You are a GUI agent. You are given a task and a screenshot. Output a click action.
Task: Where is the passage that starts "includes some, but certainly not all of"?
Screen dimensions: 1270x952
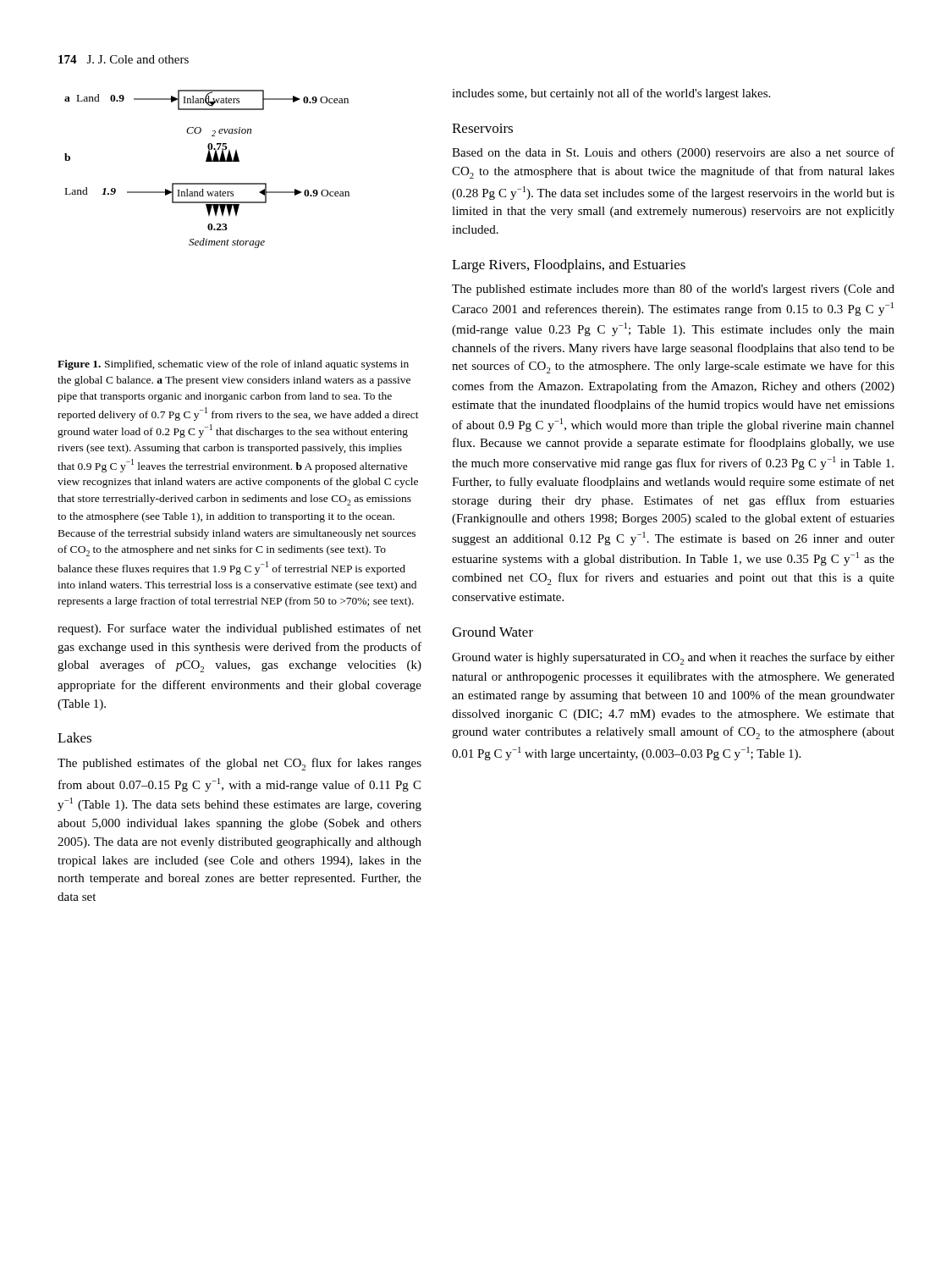(x=612, y=93)
